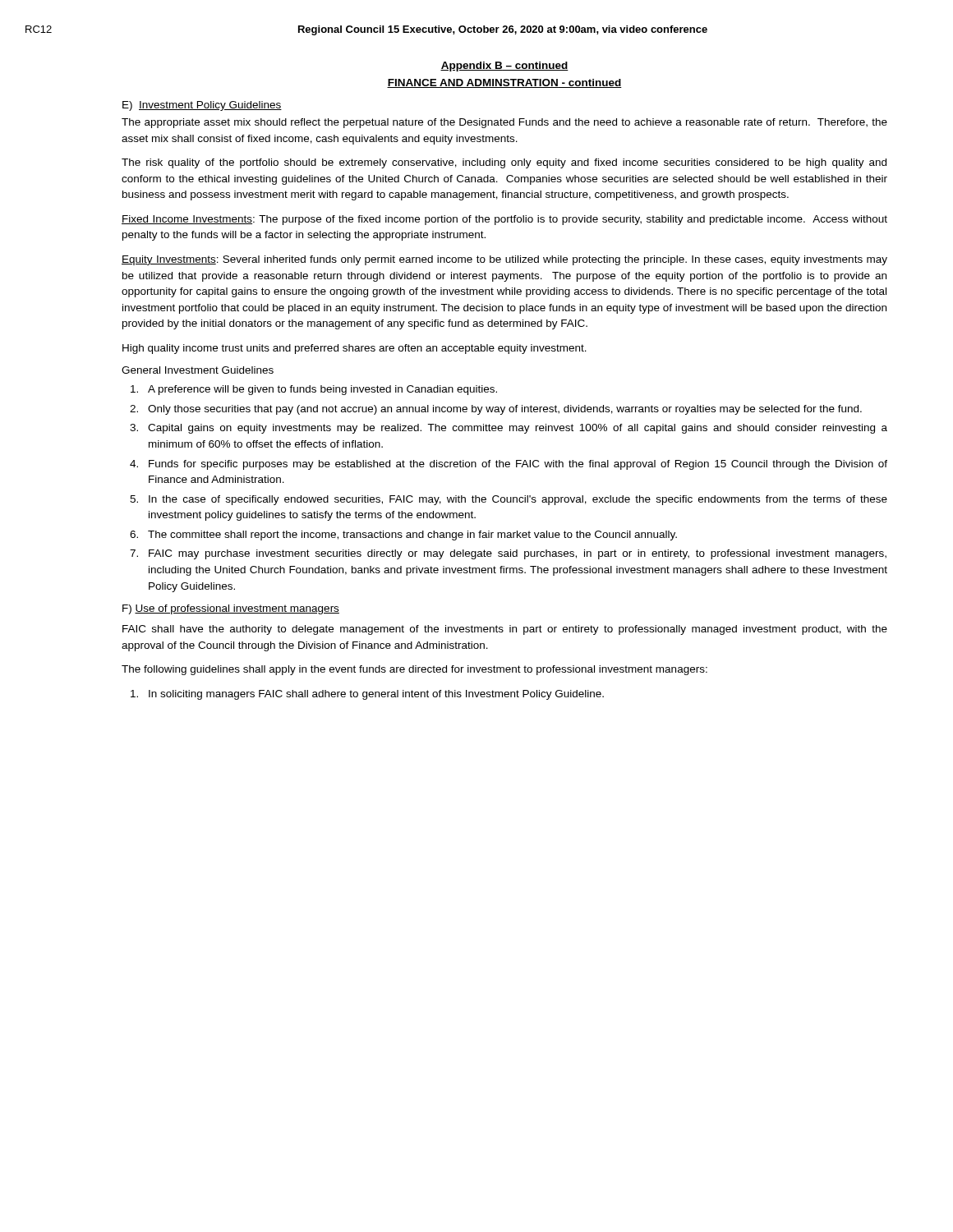The height and width of the screenshot is (1232, 953).
Task: Locate the block of text that opens with "The risk quality of the portfolio should"
Action: tap(504, 178)
